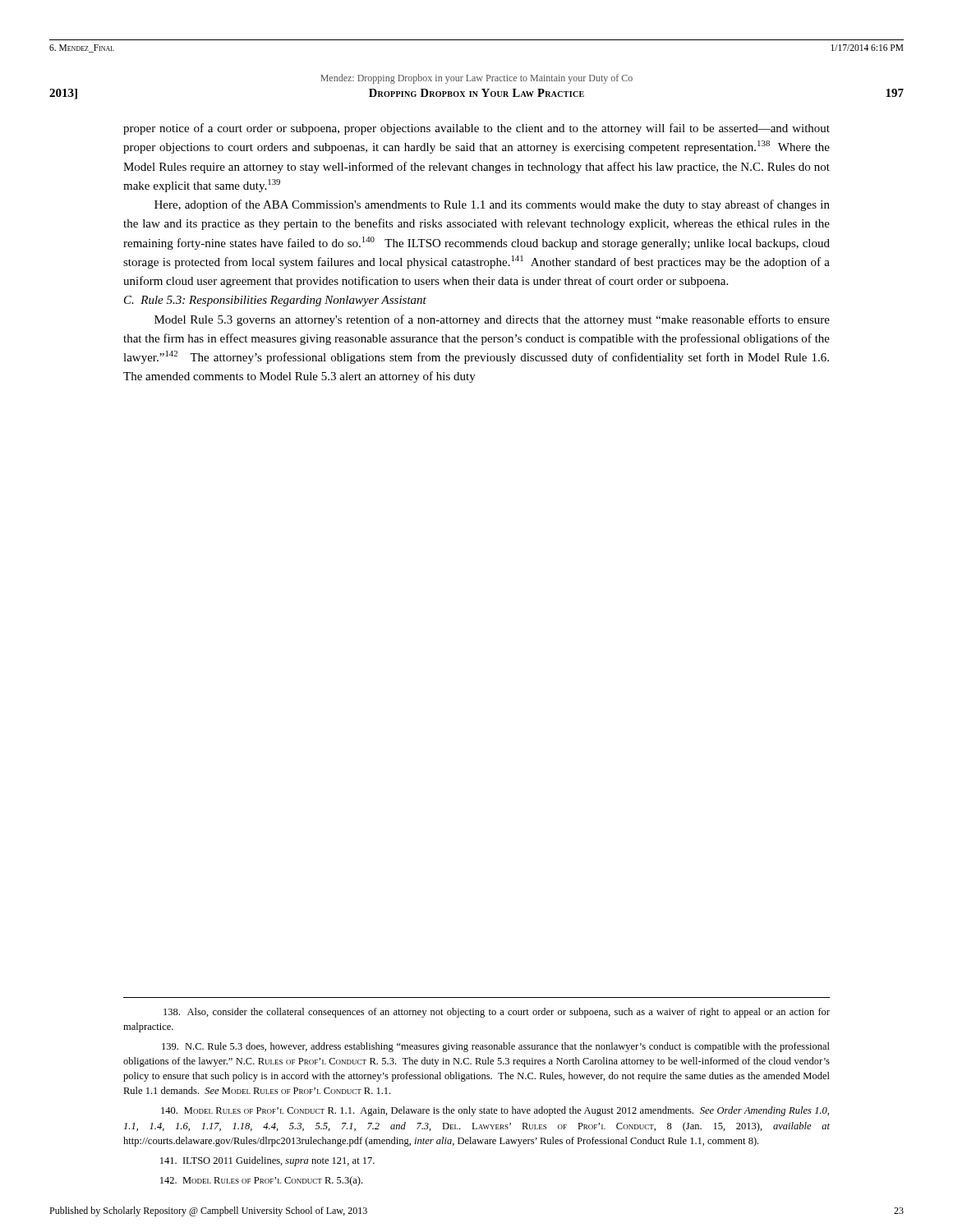This screenshot has width=953, height=1232.
Task: Find the text starting "Also, consider the"
Action: 476,1019
